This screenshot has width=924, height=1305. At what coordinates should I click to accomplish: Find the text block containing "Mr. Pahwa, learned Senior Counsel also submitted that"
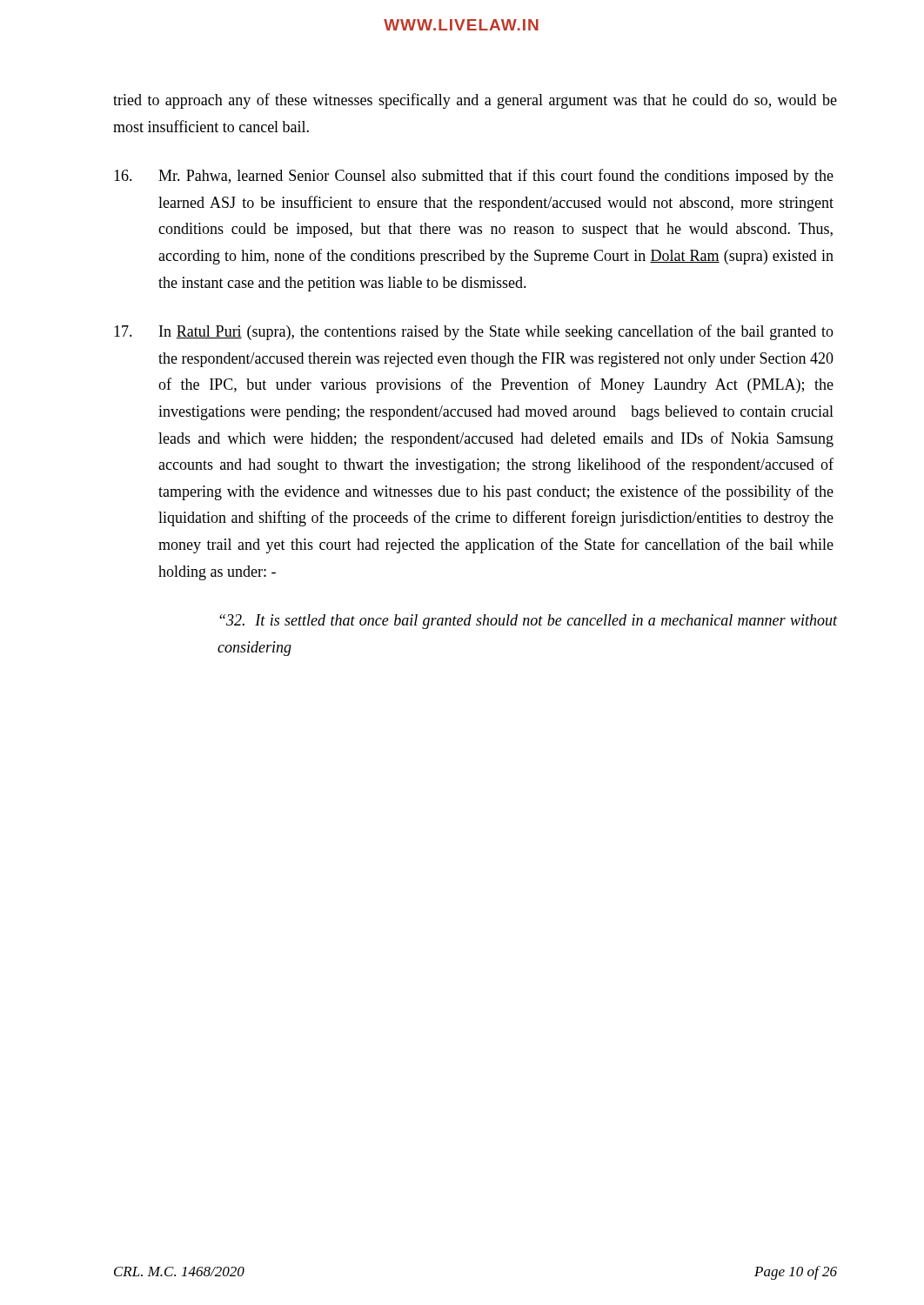pyautogui.click(x=473, y=229)
